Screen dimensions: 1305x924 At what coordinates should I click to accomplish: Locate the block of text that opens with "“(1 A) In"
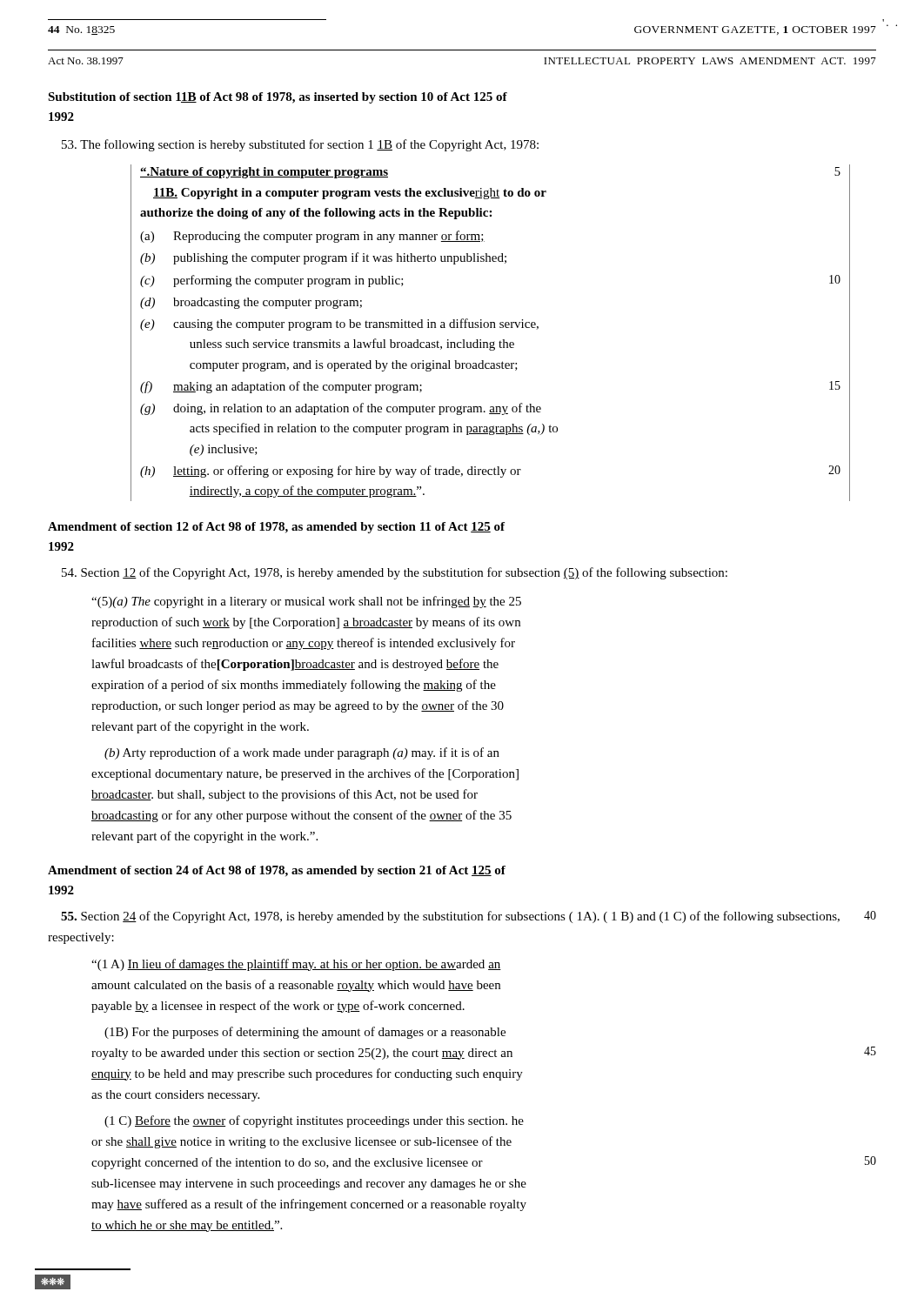point(296,984)
